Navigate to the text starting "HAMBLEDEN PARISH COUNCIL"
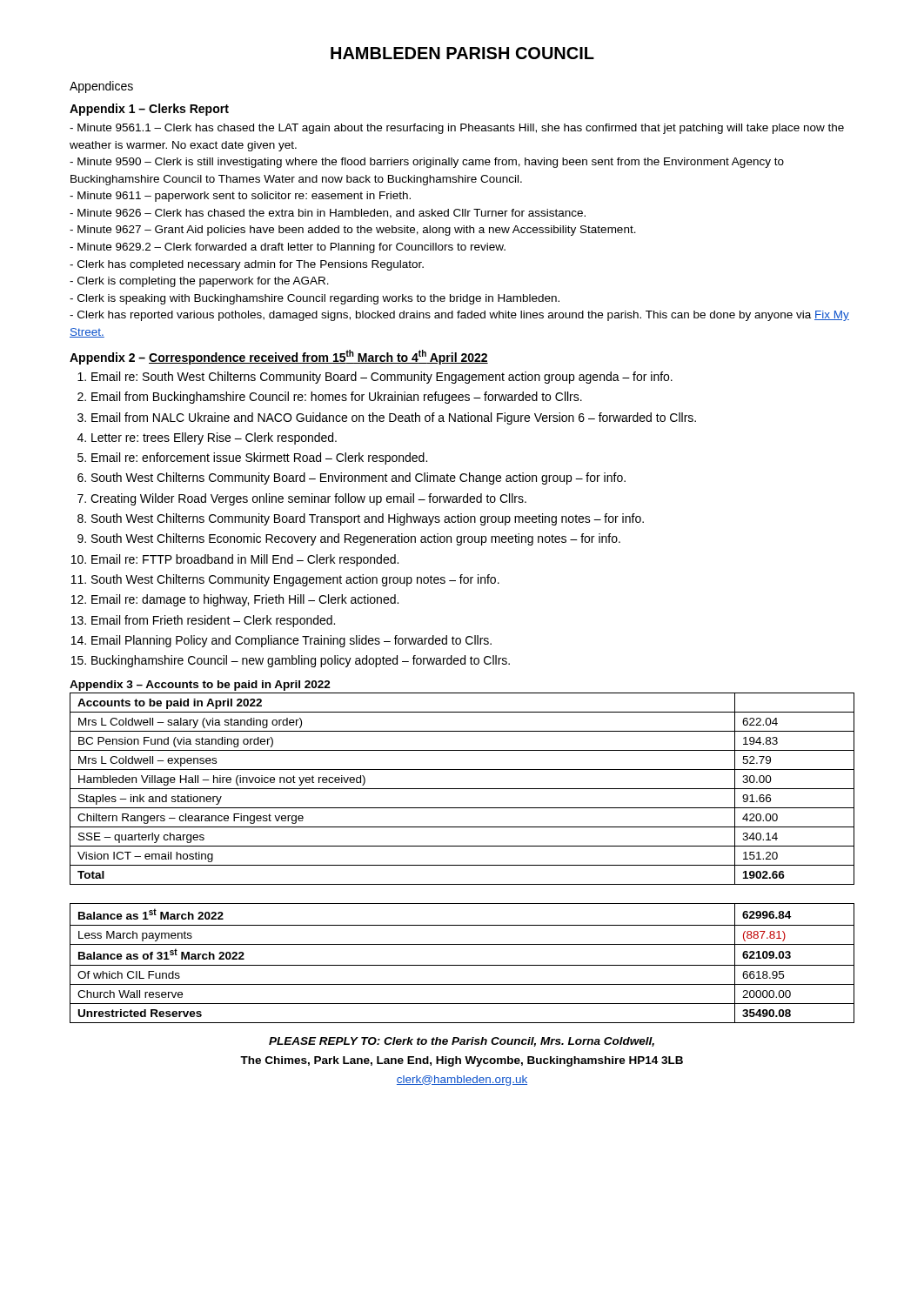Image resolution: width=924 pixels, height=1305 pixels. click(x=462, y=54)
